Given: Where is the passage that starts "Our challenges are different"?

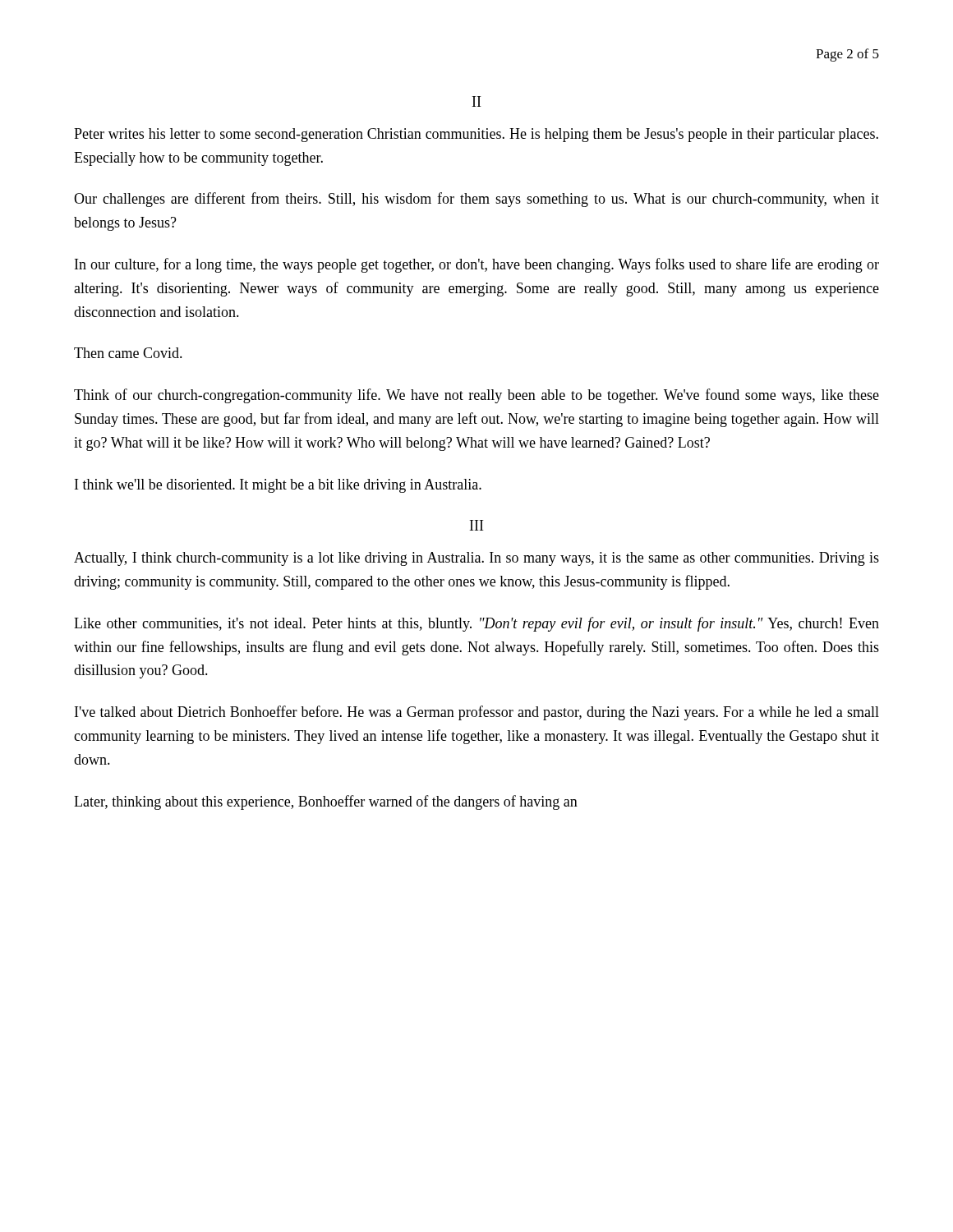Looking at the screenshot, I should [476, 211].
